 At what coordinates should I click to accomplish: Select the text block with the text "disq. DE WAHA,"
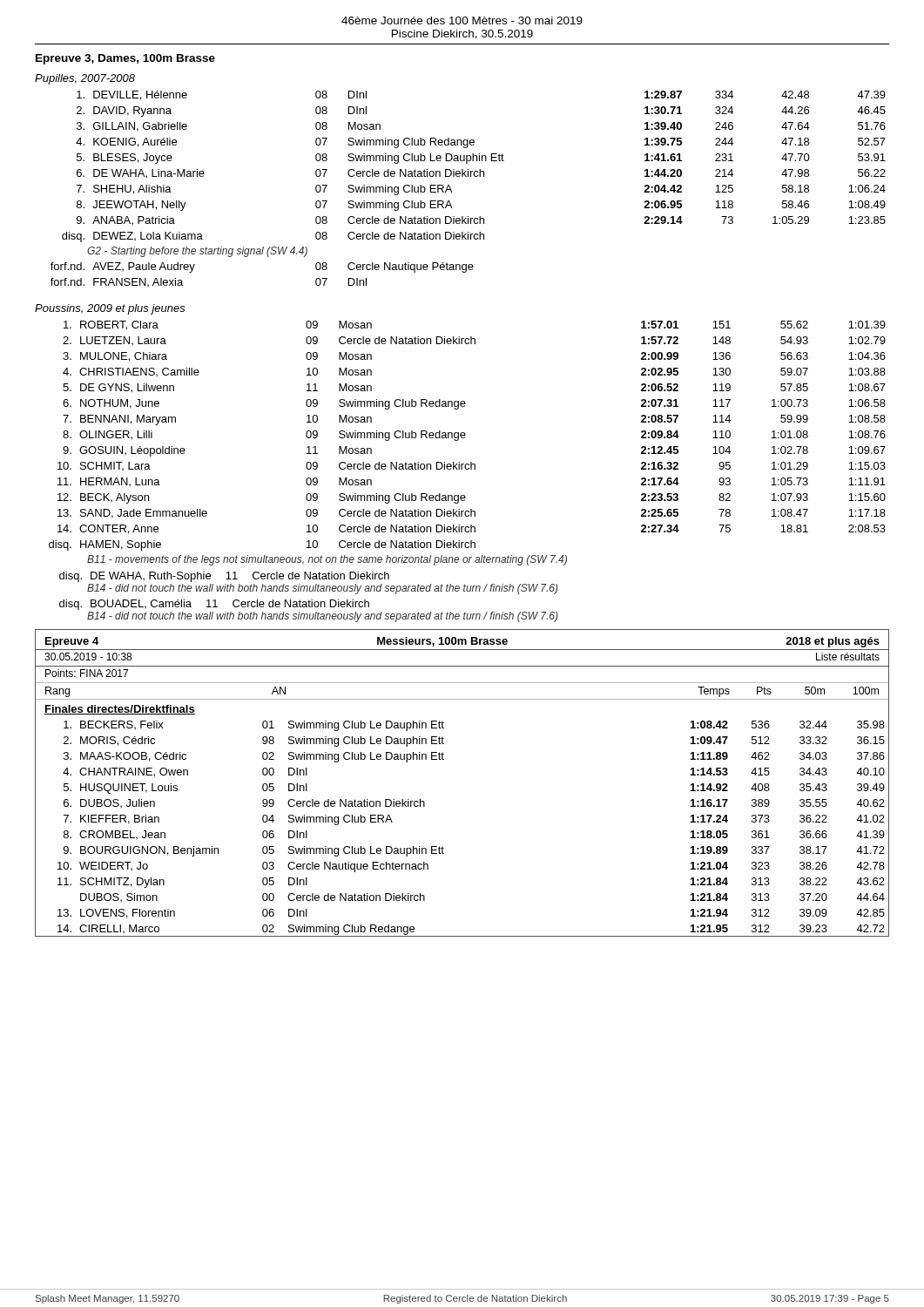212,575
